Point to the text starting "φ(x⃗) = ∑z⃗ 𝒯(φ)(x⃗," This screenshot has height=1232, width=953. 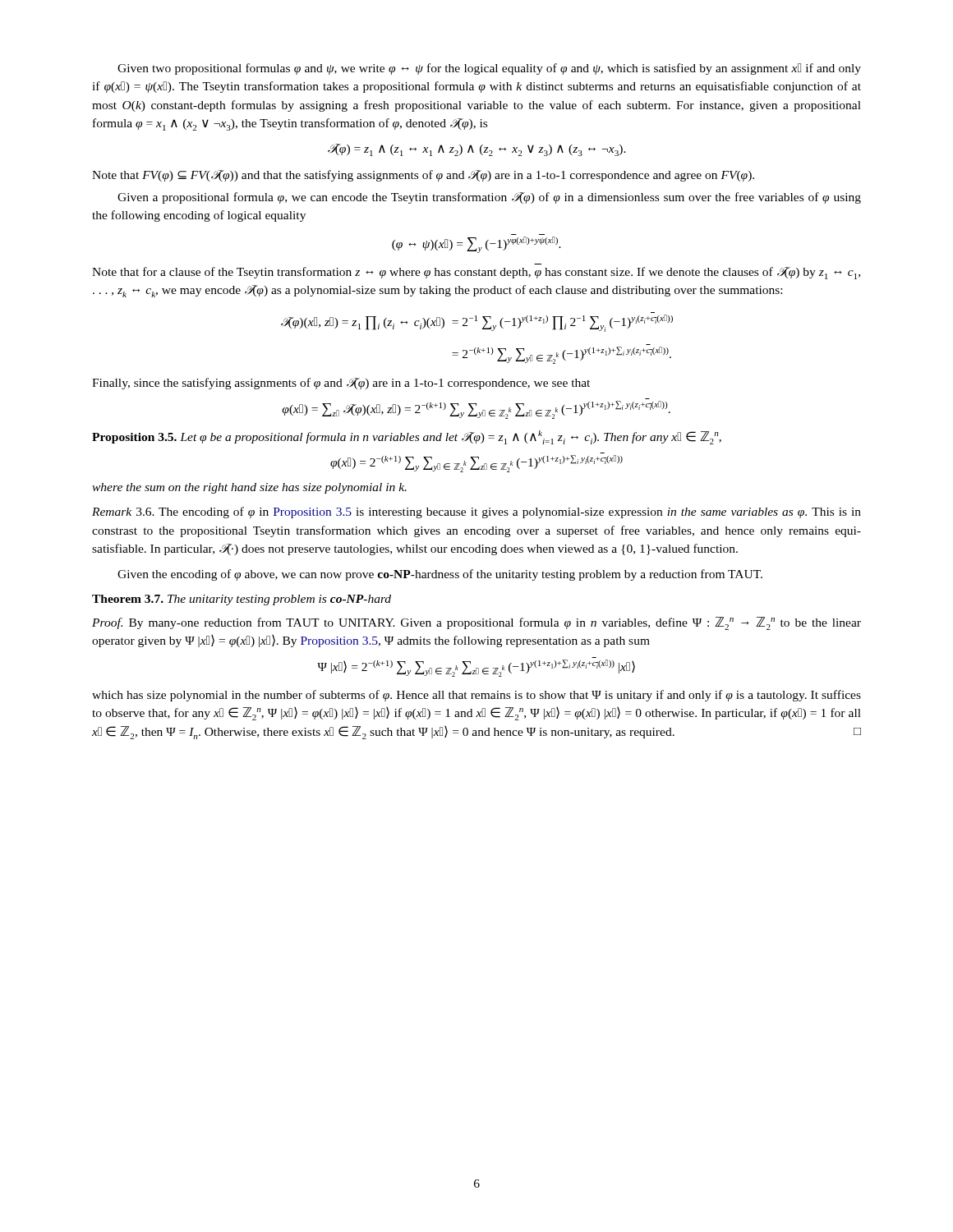tap(476, 409)
